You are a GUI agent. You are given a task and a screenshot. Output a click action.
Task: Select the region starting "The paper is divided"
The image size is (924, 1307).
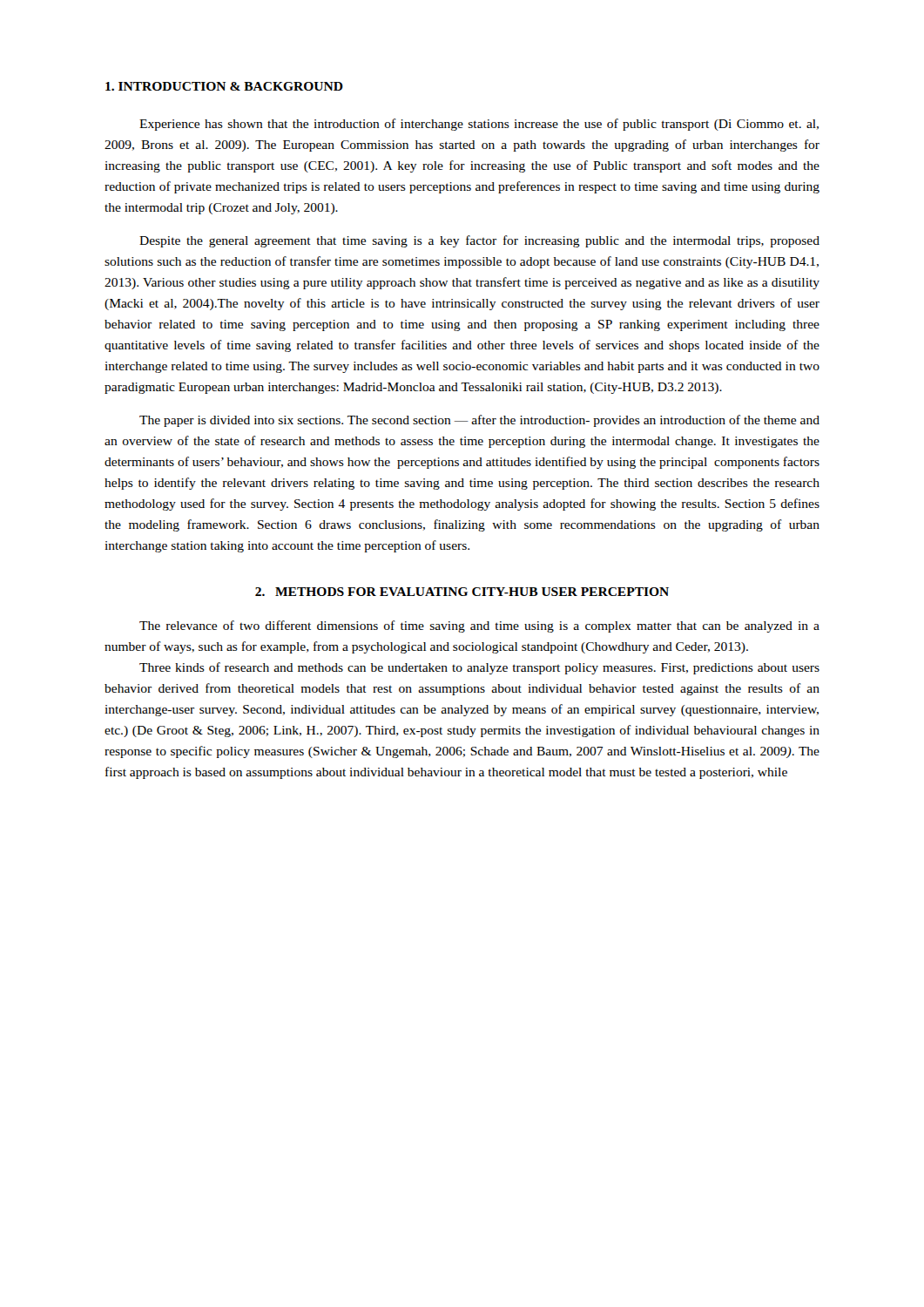[462, 483]
